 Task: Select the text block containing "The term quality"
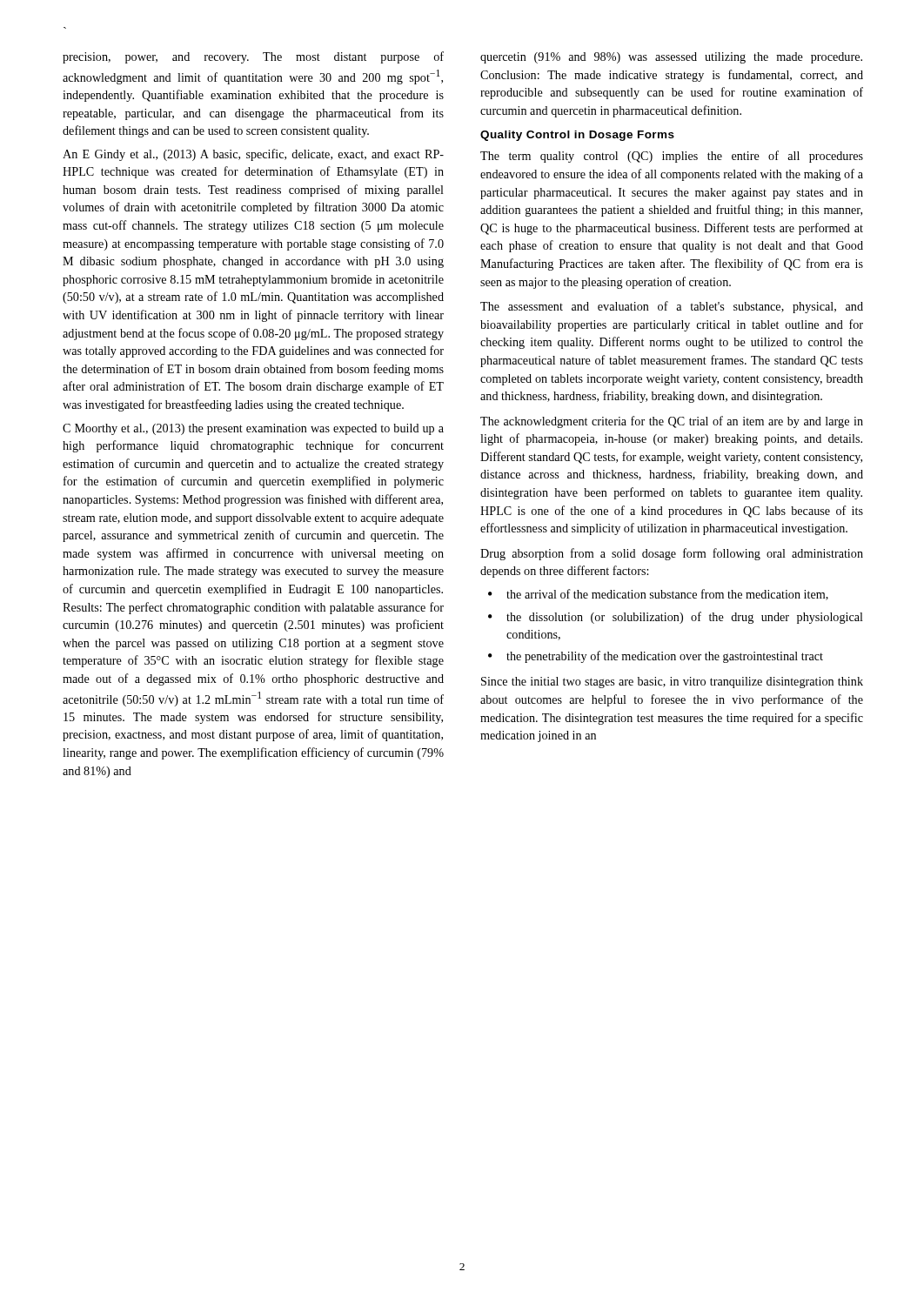click(x=672, y=219)
